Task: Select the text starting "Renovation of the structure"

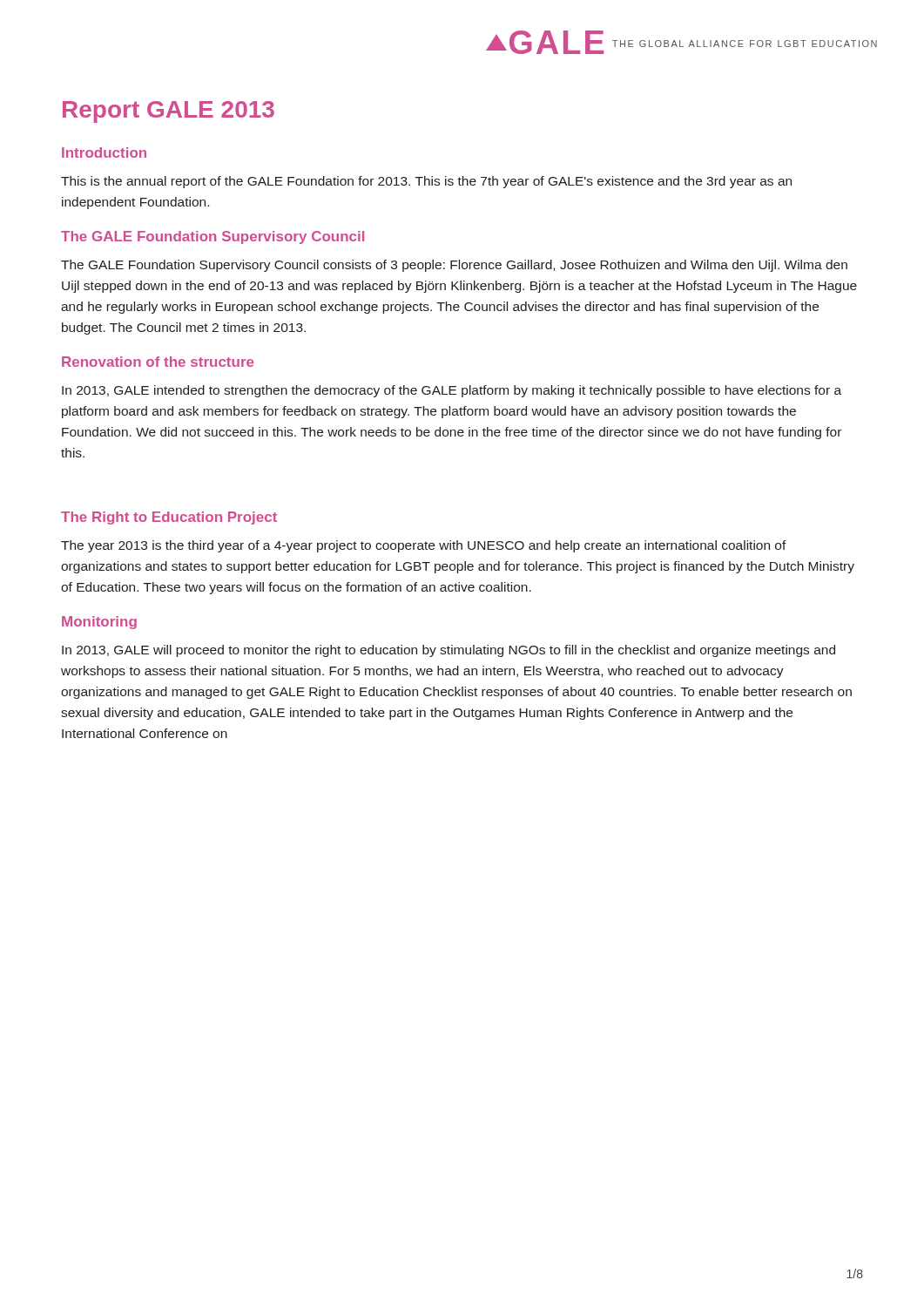Action: click(x=158, y=362)
